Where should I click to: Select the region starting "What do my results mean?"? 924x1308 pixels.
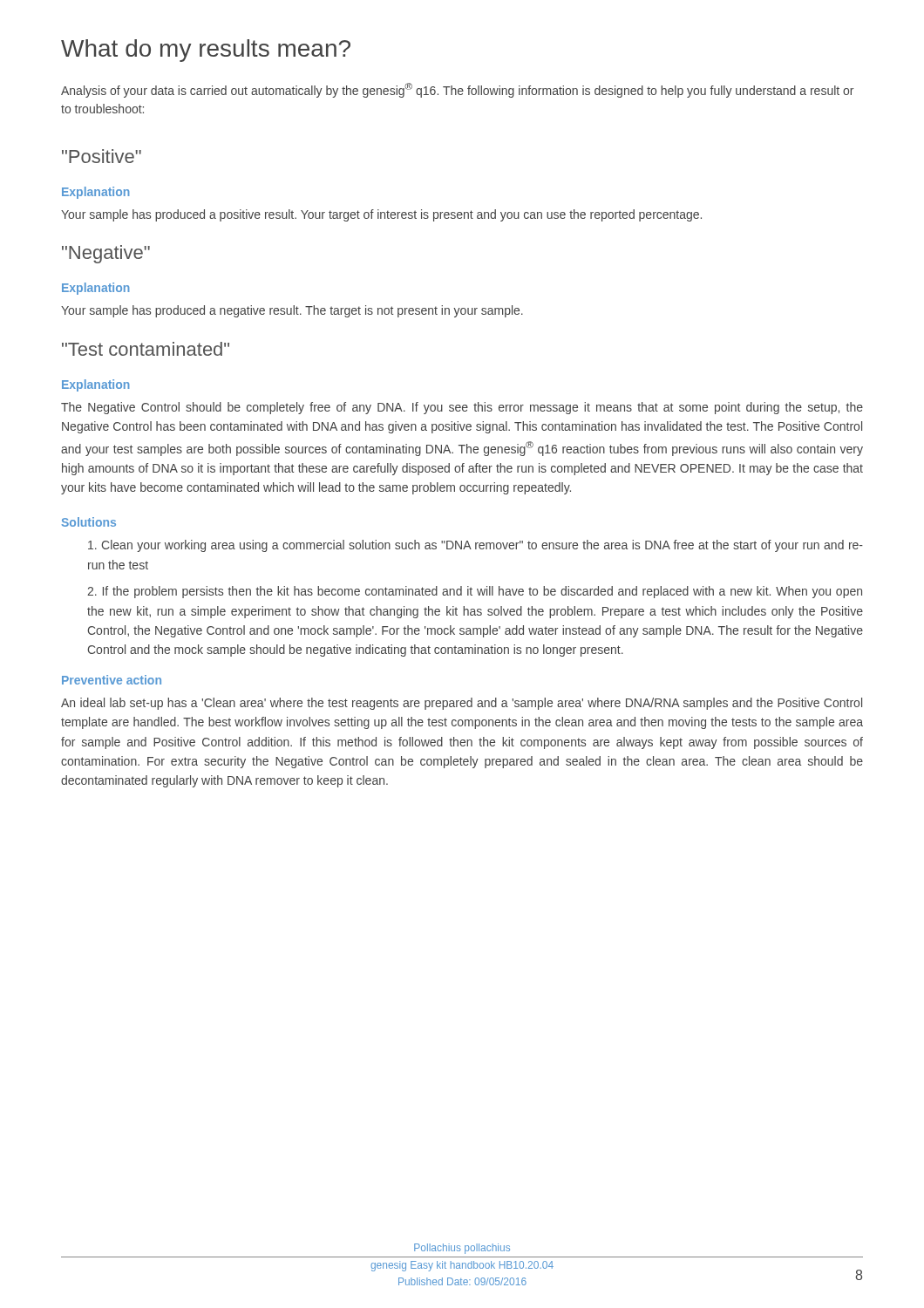click(206, 48)
